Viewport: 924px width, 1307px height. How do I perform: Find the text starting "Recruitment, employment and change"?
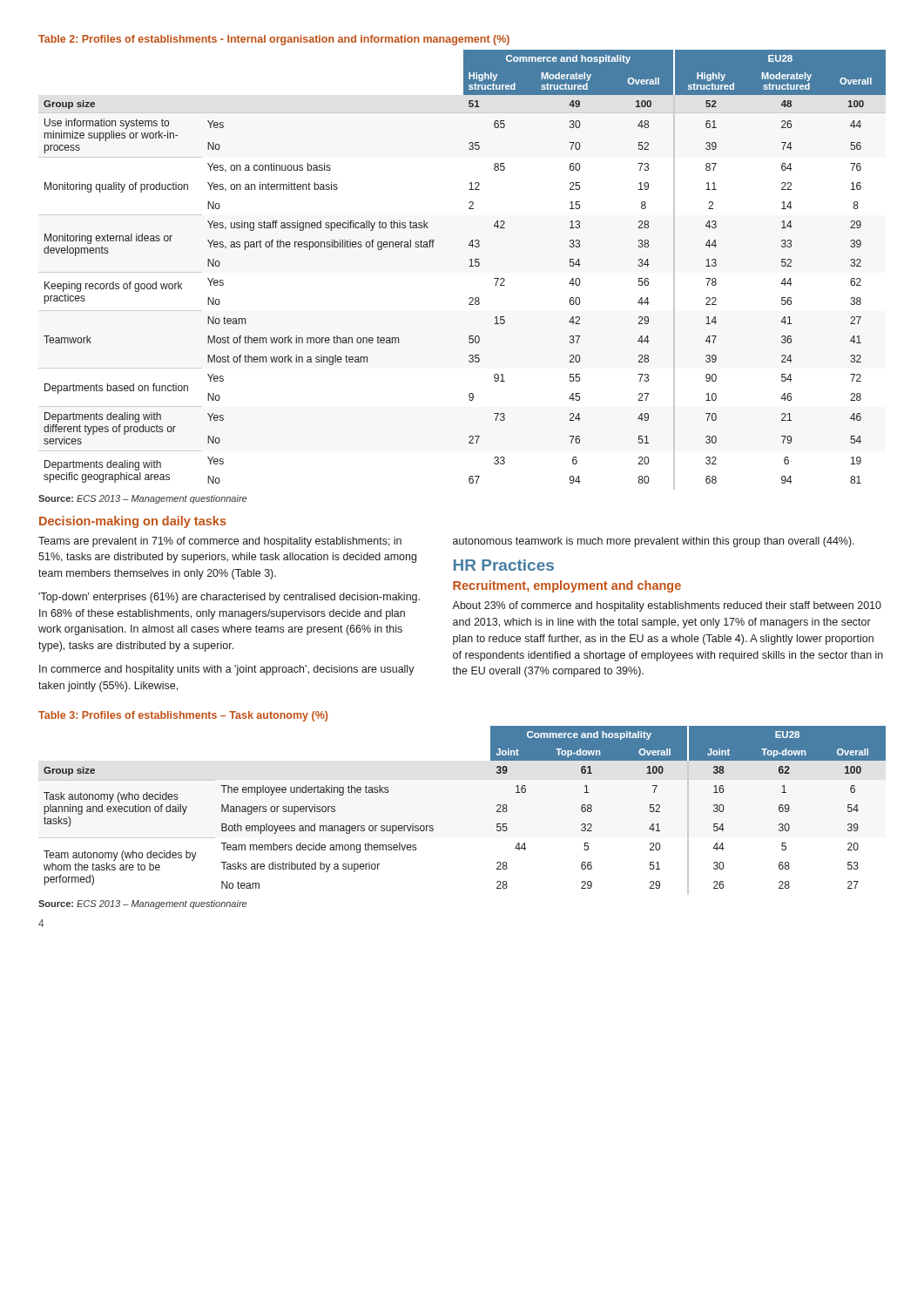tap(567, 586)
